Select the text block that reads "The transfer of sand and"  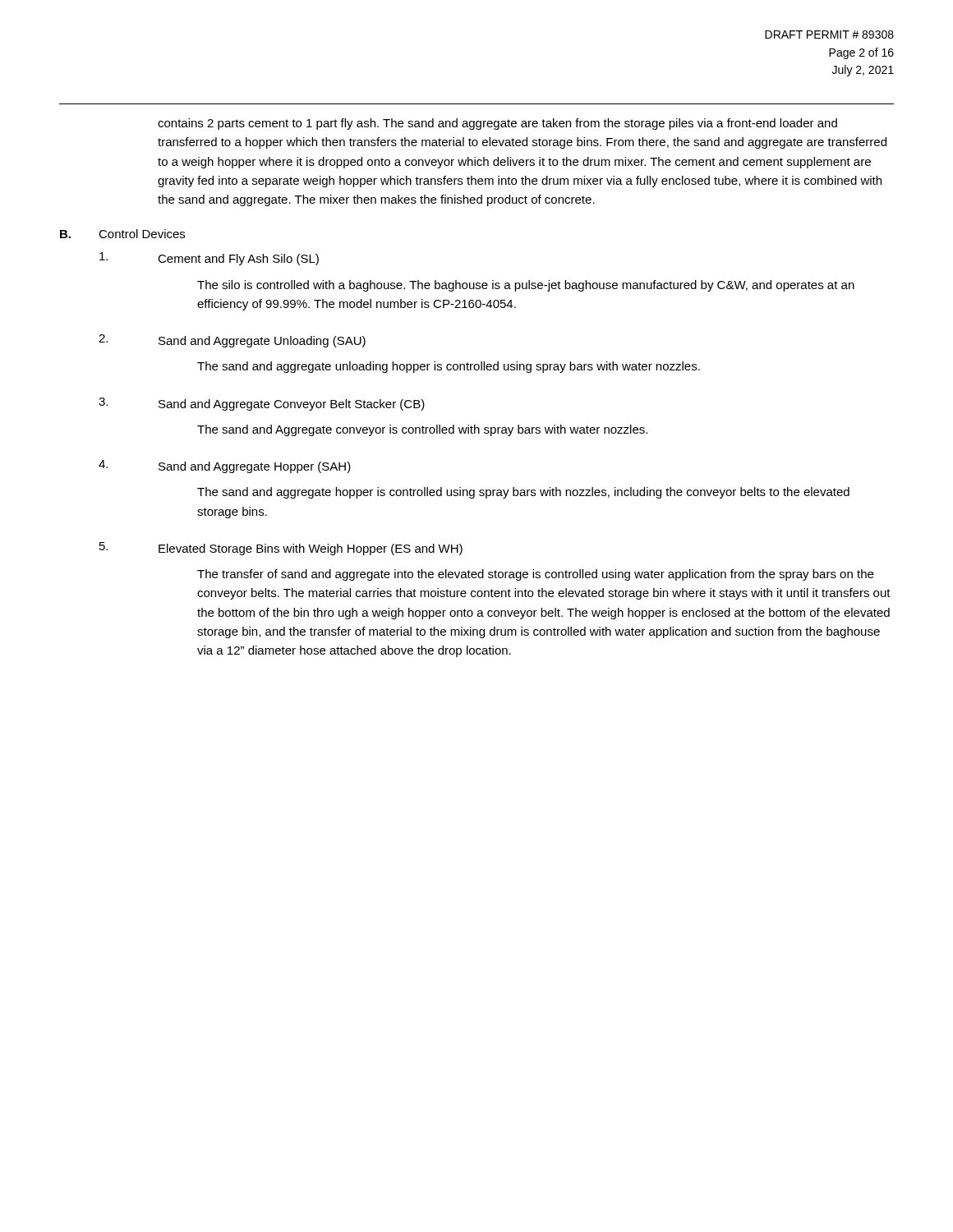pos(544,612)
